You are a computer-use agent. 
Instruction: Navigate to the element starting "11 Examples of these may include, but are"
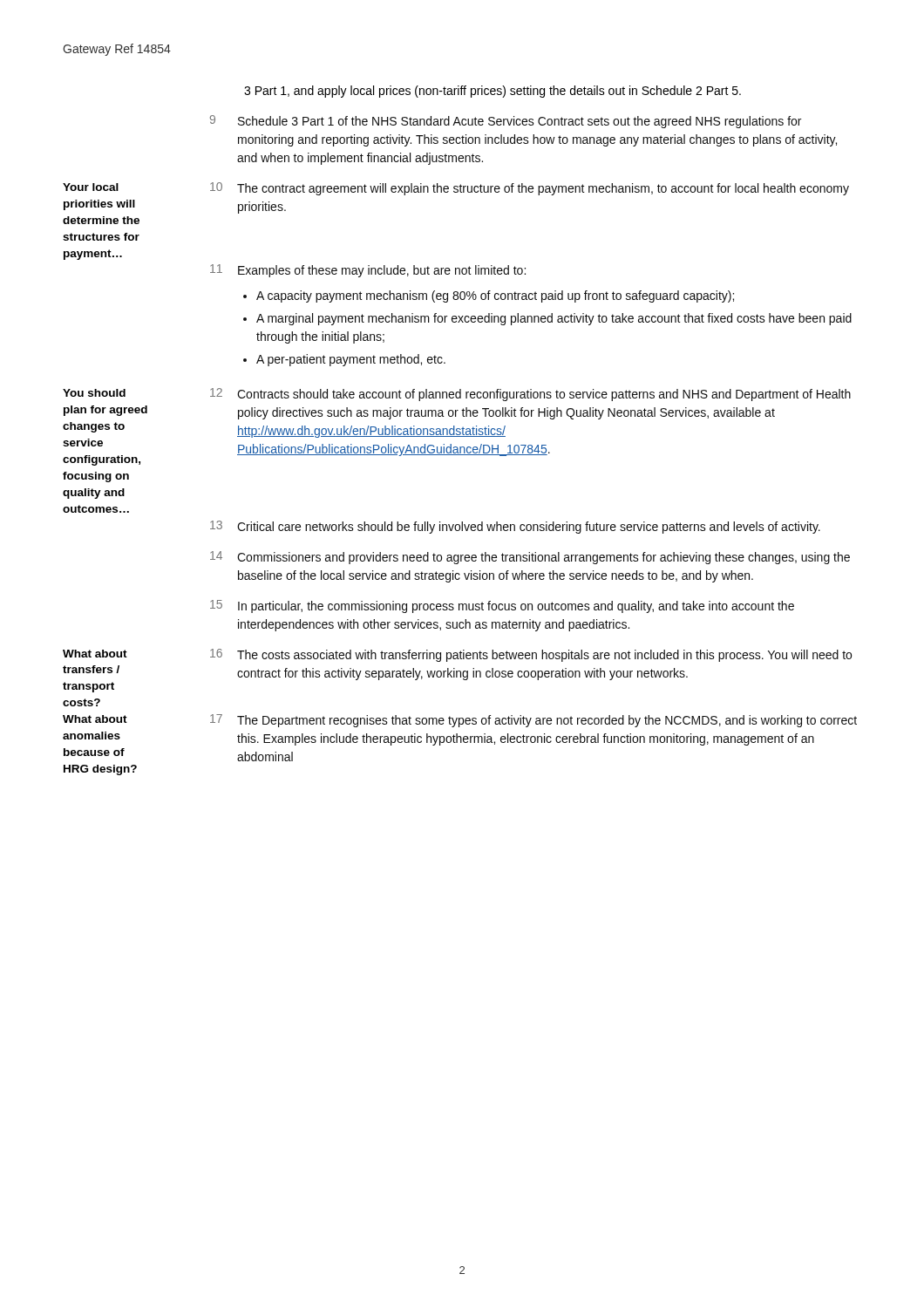click(535, 318)
